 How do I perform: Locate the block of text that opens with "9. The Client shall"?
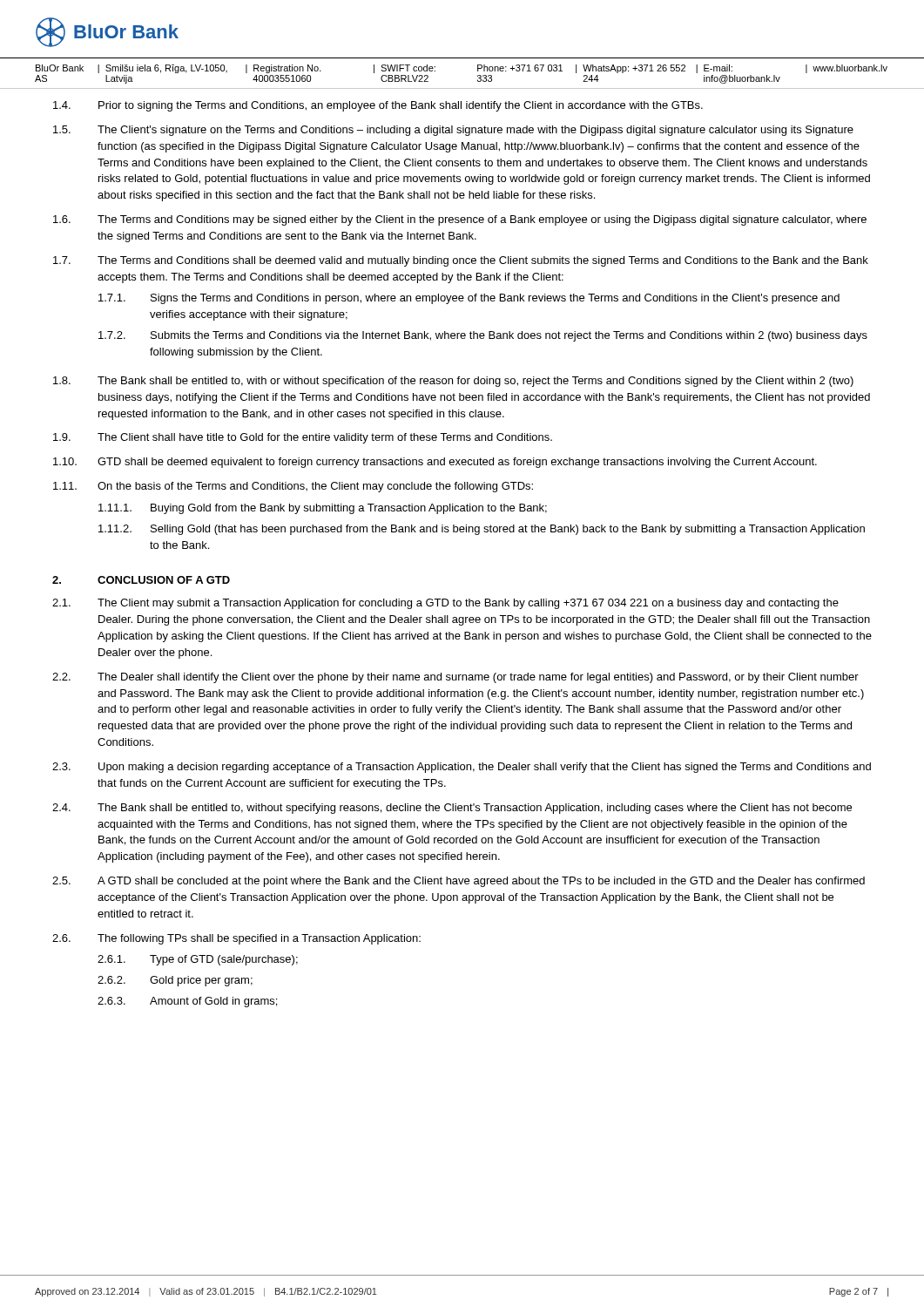click(x=462, y=438)
